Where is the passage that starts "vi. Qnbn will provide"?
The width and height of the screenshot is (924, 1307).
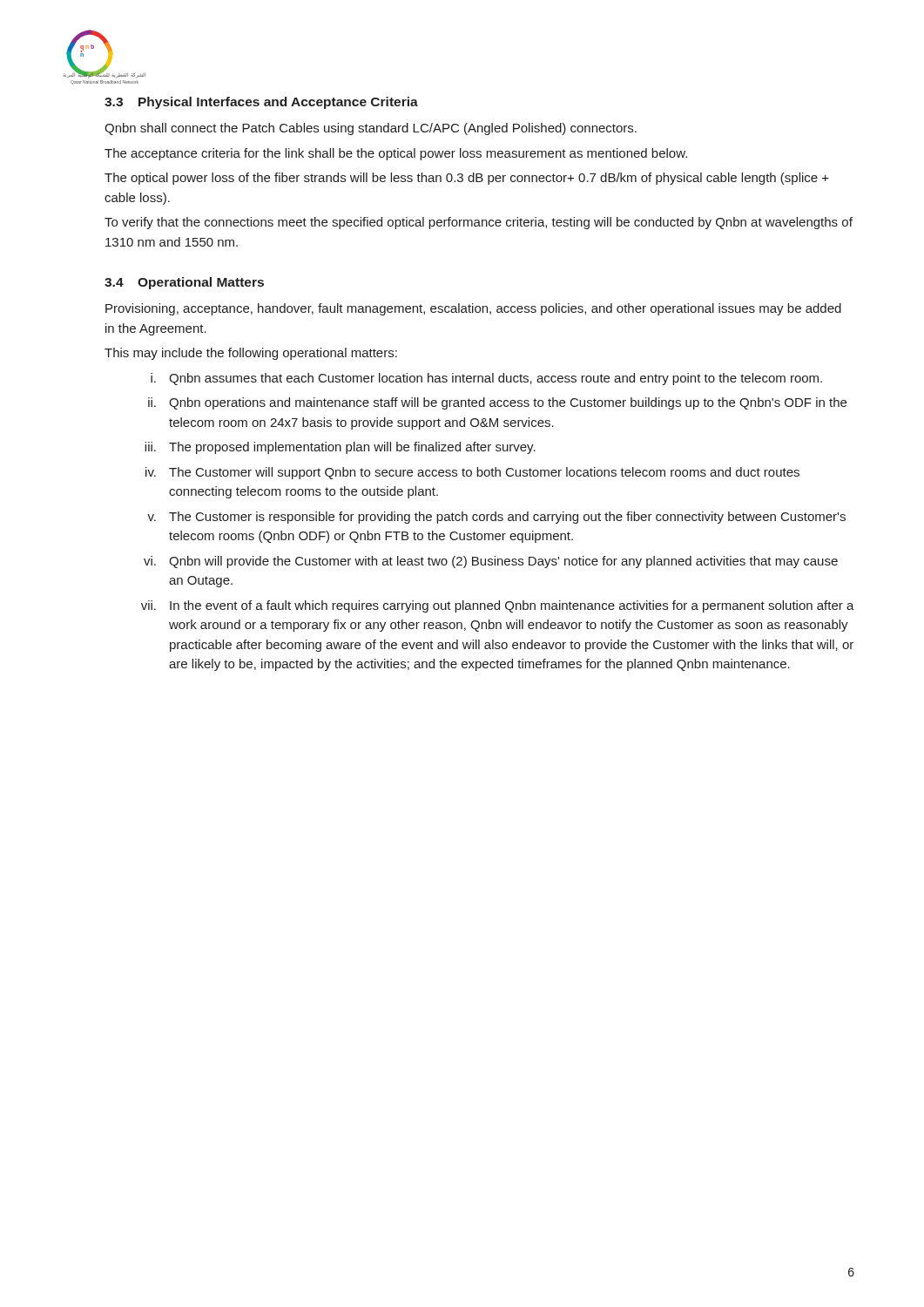point(479,571)
